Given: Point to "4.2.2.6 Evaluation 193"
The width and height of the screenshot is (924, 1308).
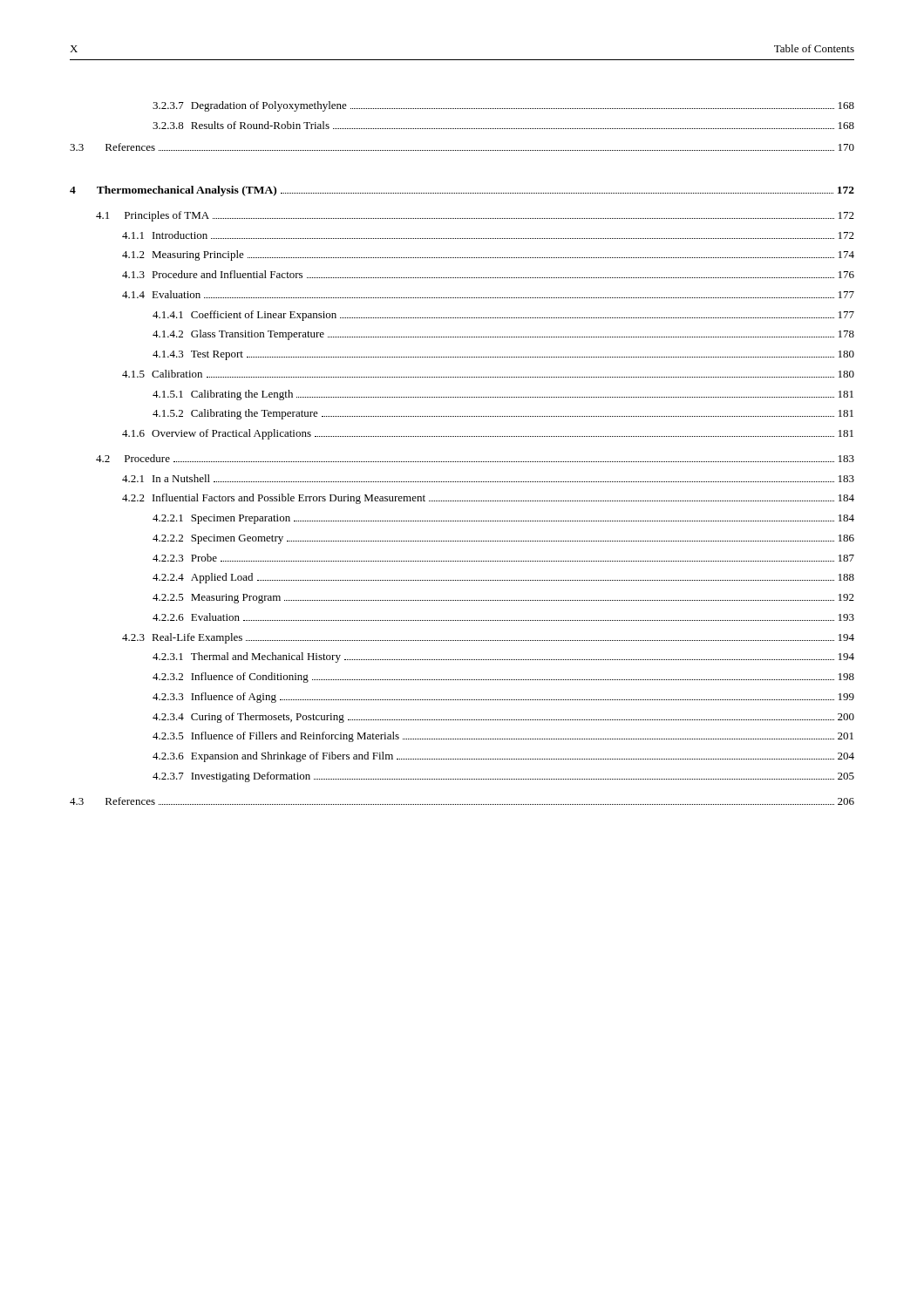Looking at the screenshot, I should click(x=462, y=618).
